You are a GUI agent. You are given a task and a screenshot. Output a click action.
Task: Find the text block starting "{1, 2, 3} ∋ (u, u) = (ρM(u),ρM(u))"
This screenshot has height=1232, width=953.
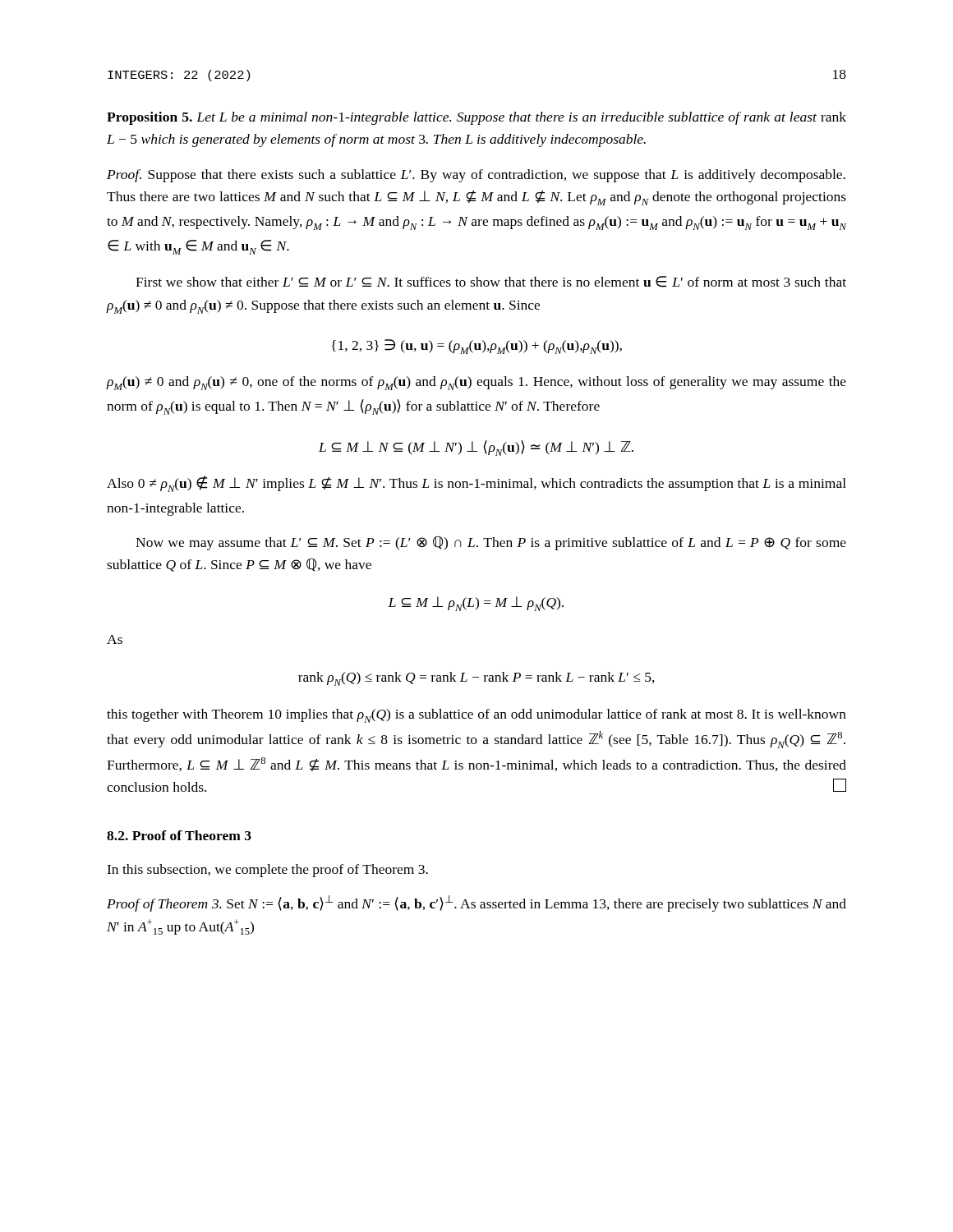point(476,346)
